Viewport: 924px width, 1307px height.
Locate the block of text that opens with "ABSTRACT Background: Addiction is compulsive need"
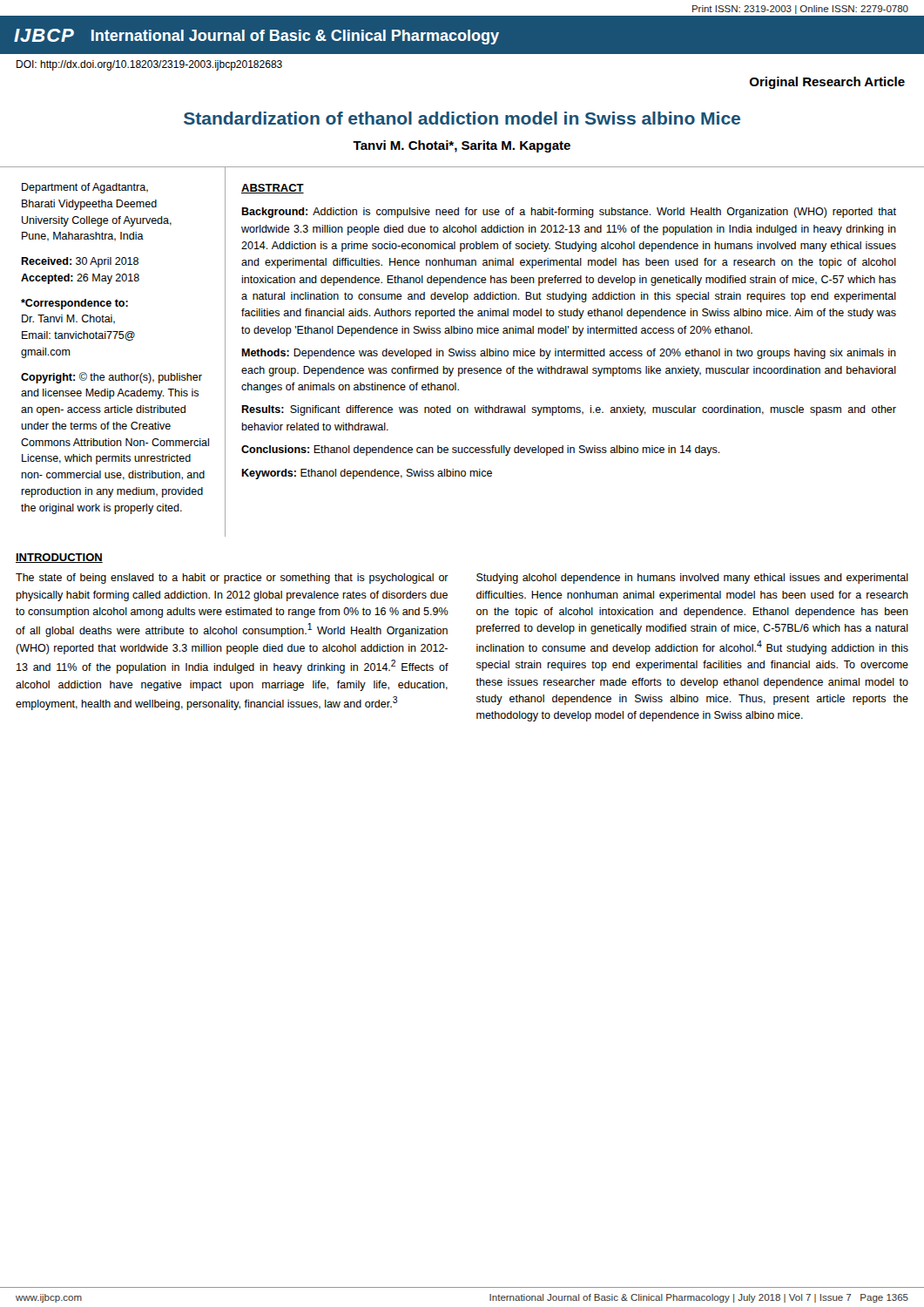tap(569, 331)
